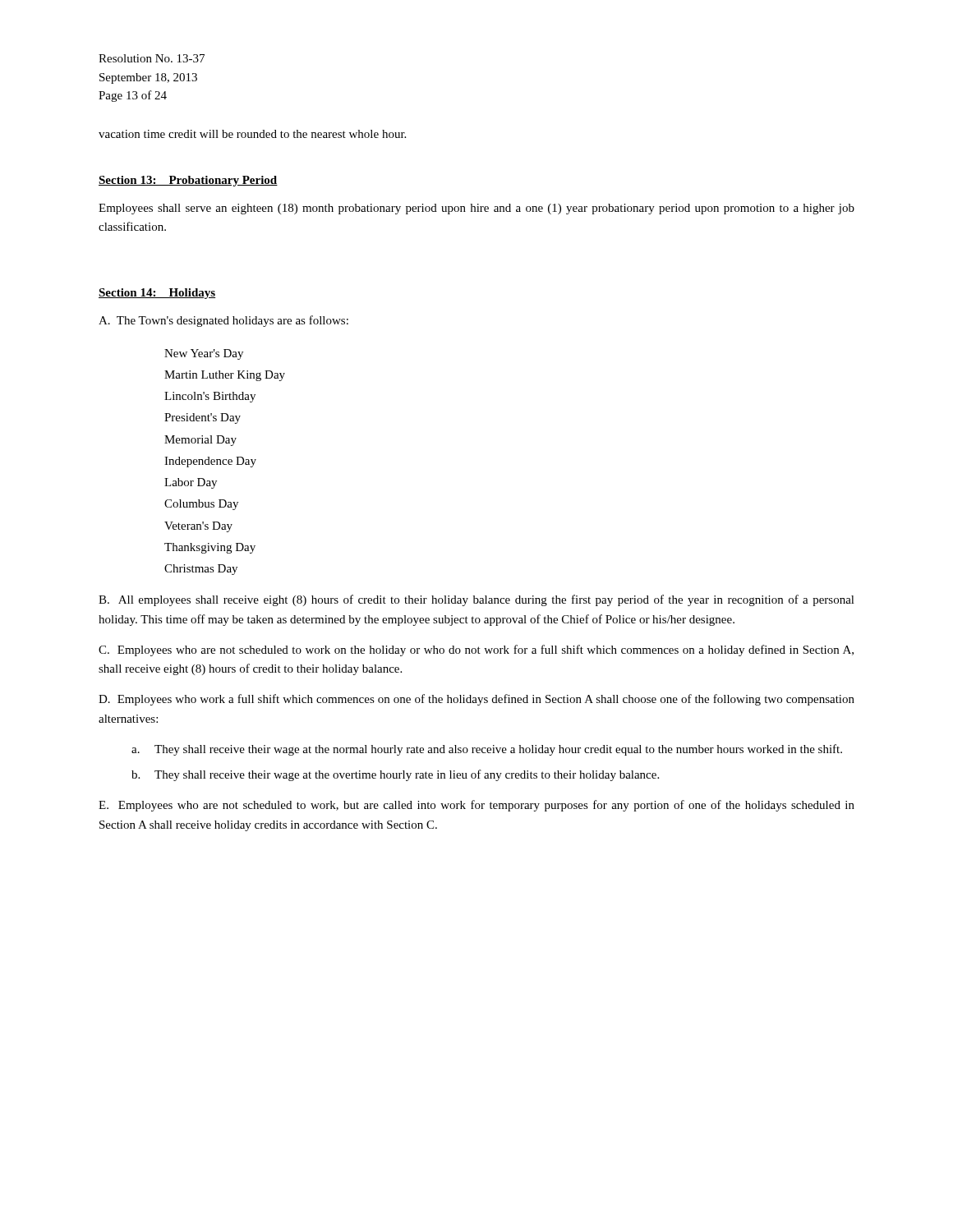Image resolution: width=953 pixels, height=1232 pixels.
Task: Click on the list item with the text "Independence Day"
Action: (210, 461)
